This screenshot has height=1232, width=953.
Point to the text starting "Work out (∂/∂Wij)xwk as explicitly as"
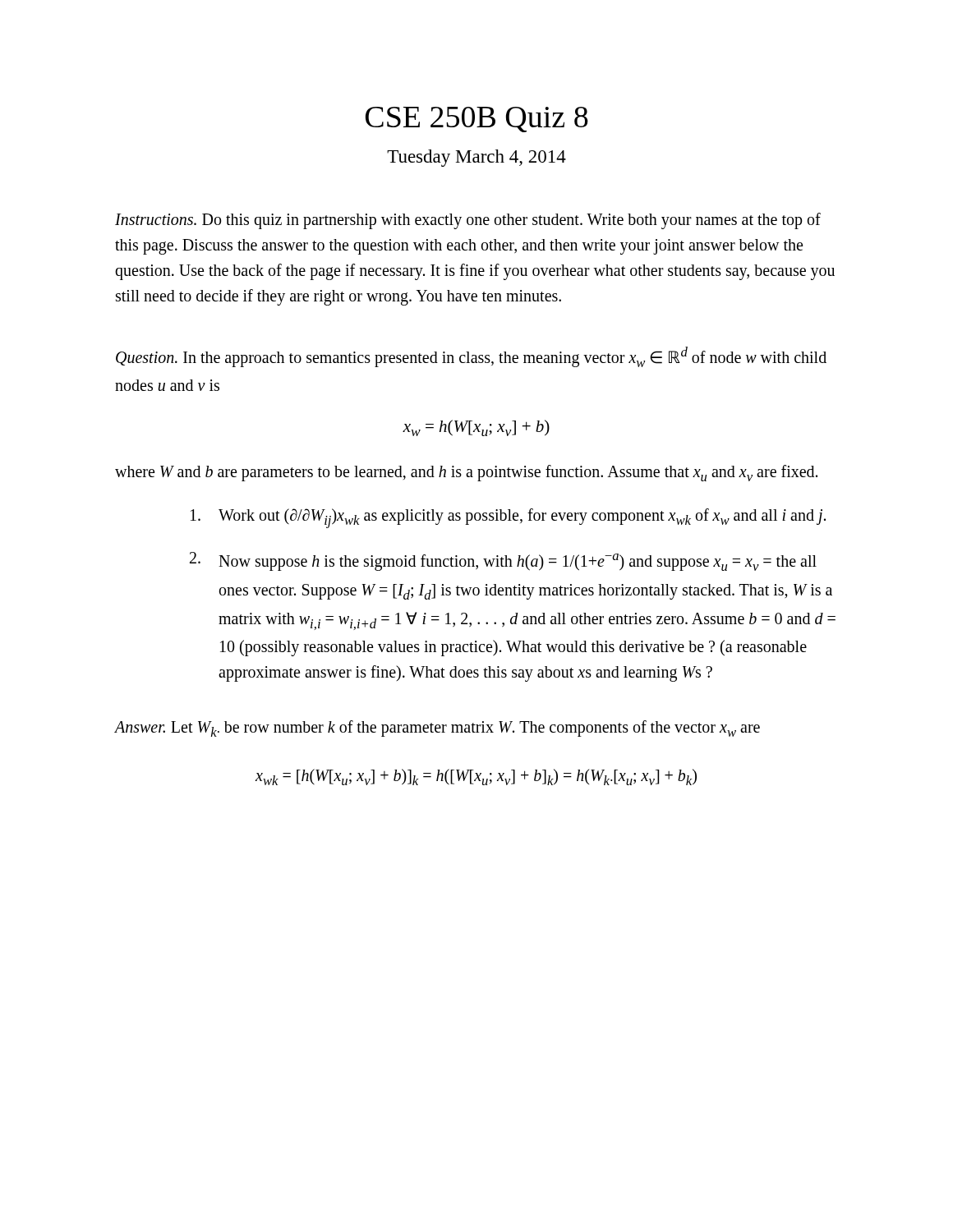pos(513,517)
